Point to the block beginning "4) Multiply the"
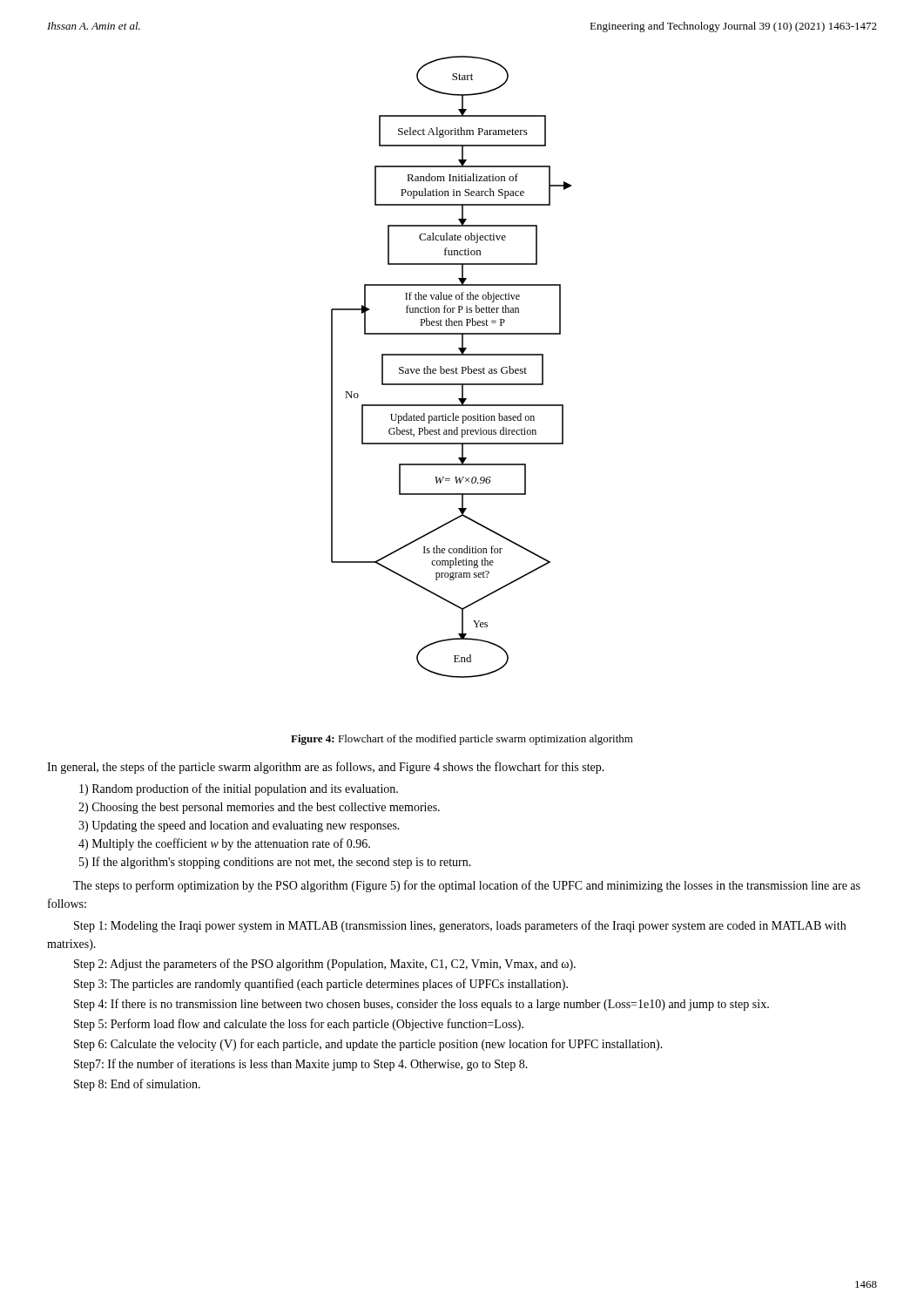This screenshot has width=924, height=1307. (x=225, y=844)
